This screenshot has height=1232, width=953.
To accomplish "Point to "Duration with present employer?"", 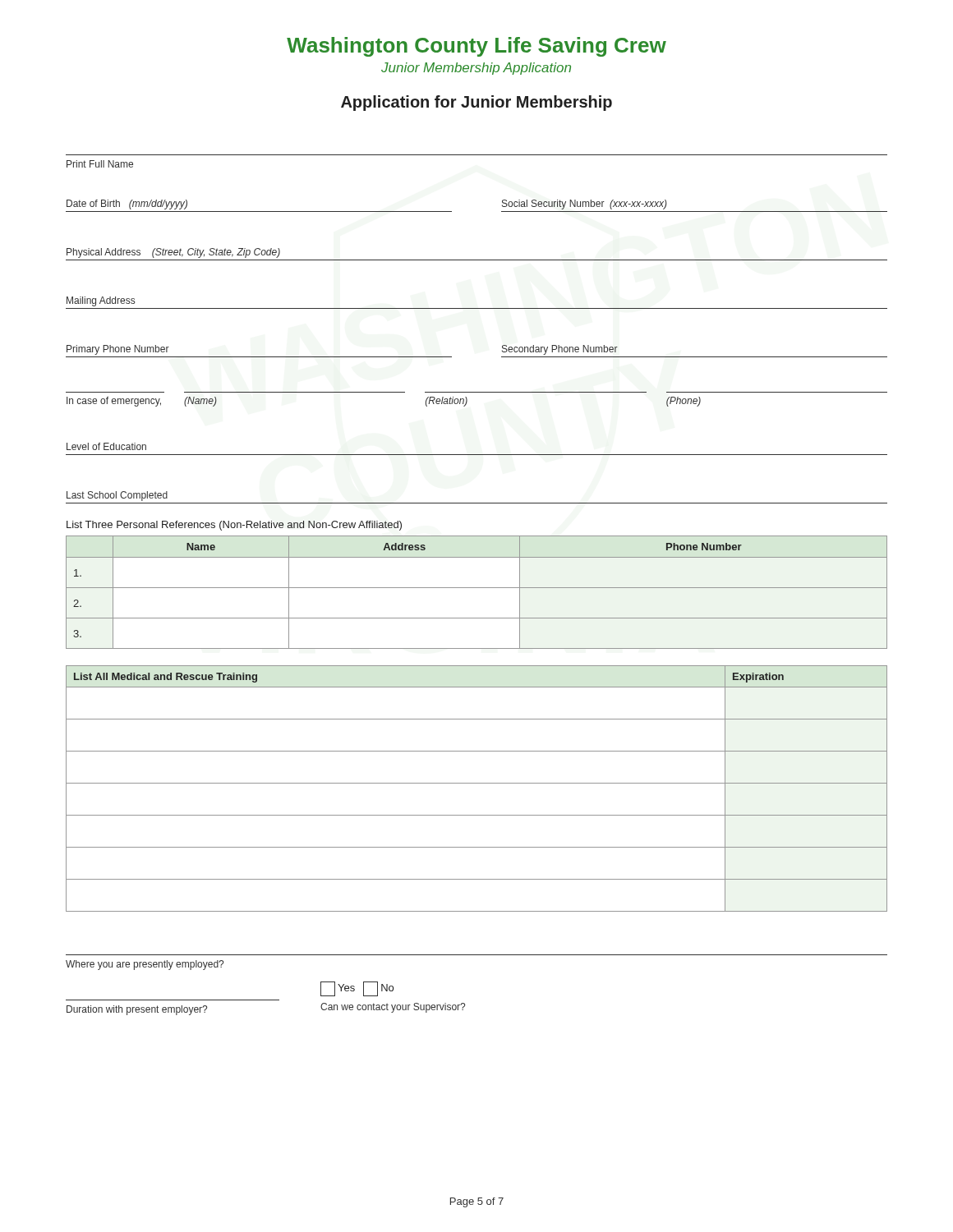I will click(x=173, y=998).
